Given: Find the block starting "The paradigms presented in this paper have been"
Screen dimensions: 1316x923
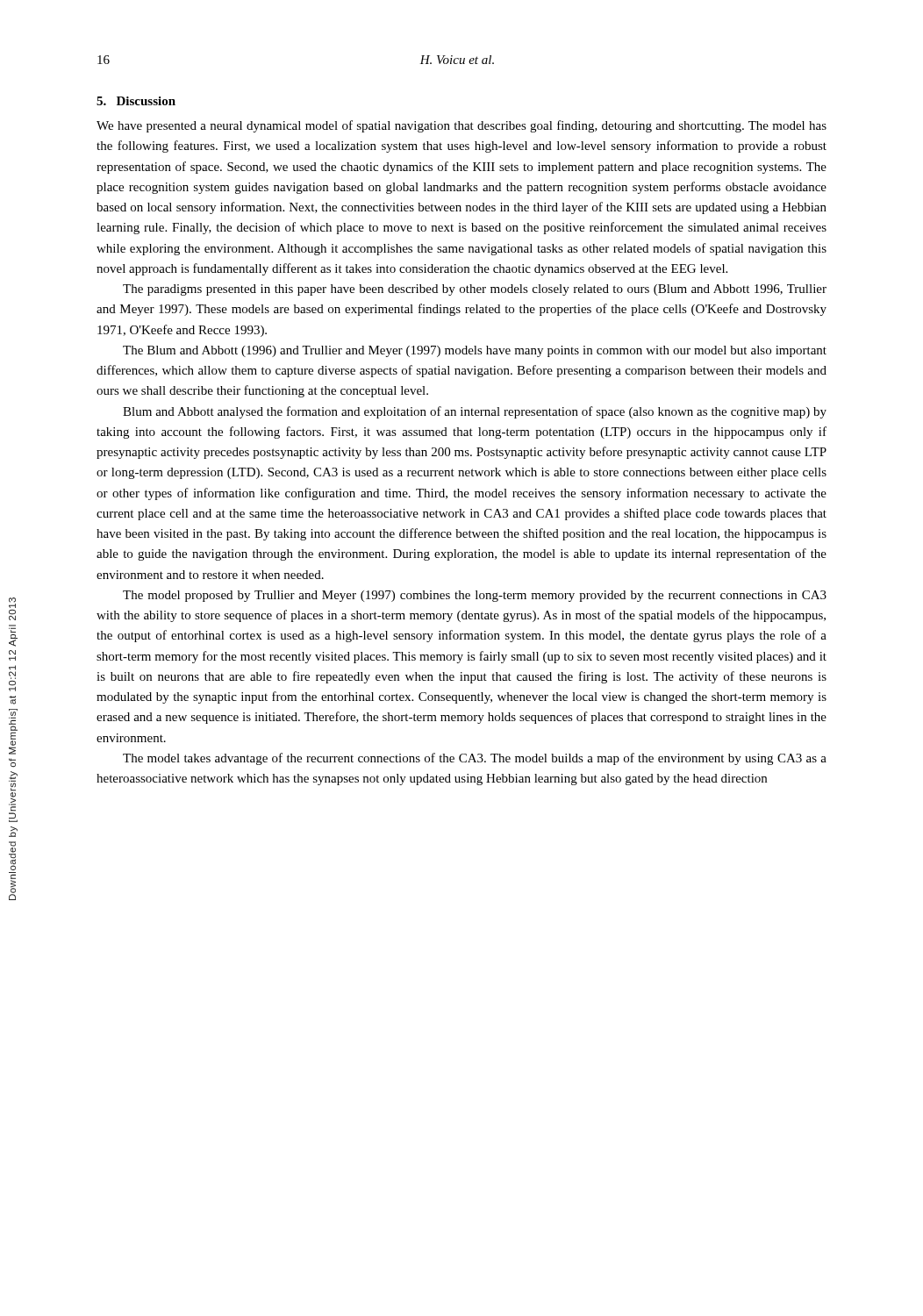Looking at the screenshot, I should [462, 309].
